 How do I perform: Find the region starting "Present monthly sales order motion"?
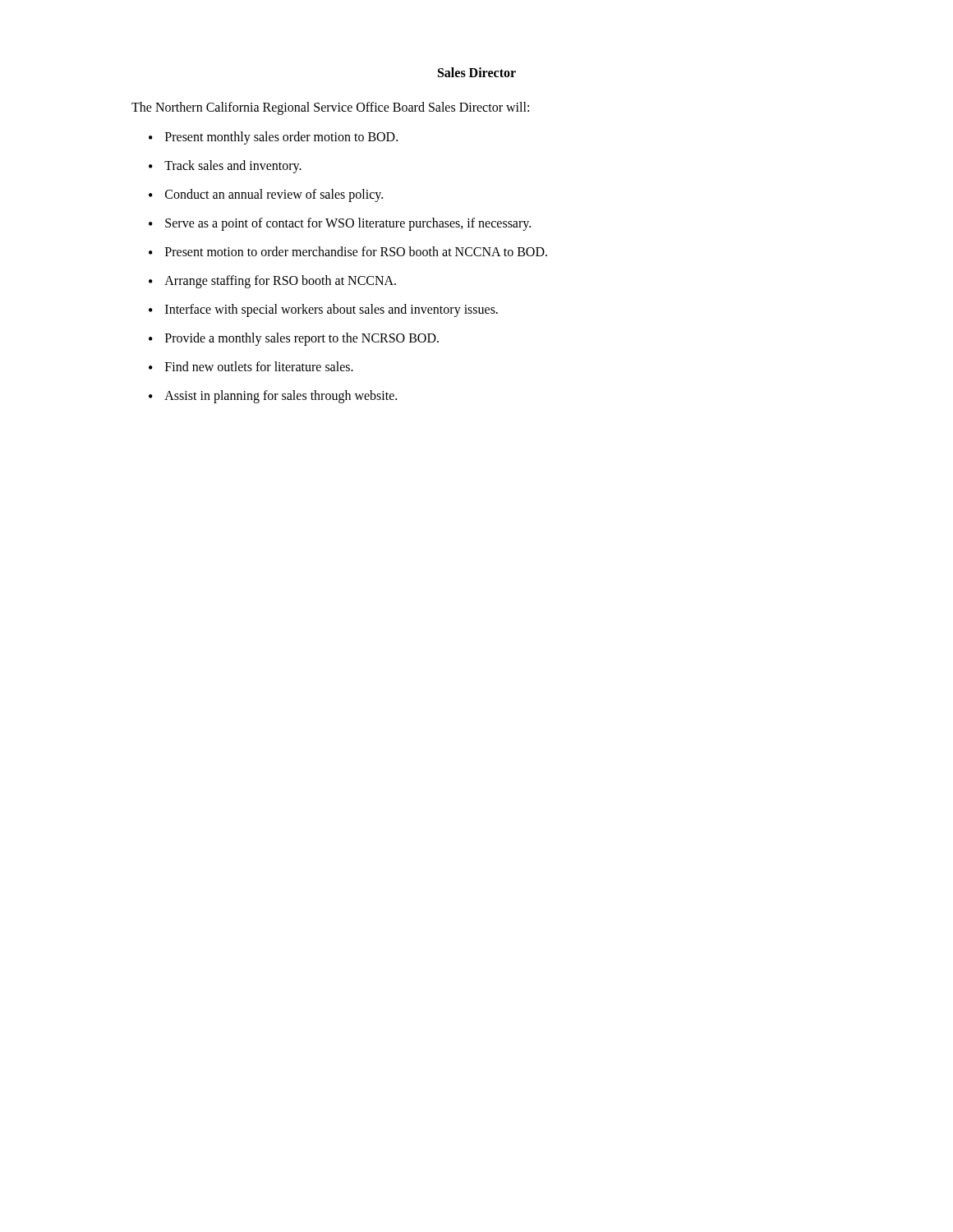[282, 137]
